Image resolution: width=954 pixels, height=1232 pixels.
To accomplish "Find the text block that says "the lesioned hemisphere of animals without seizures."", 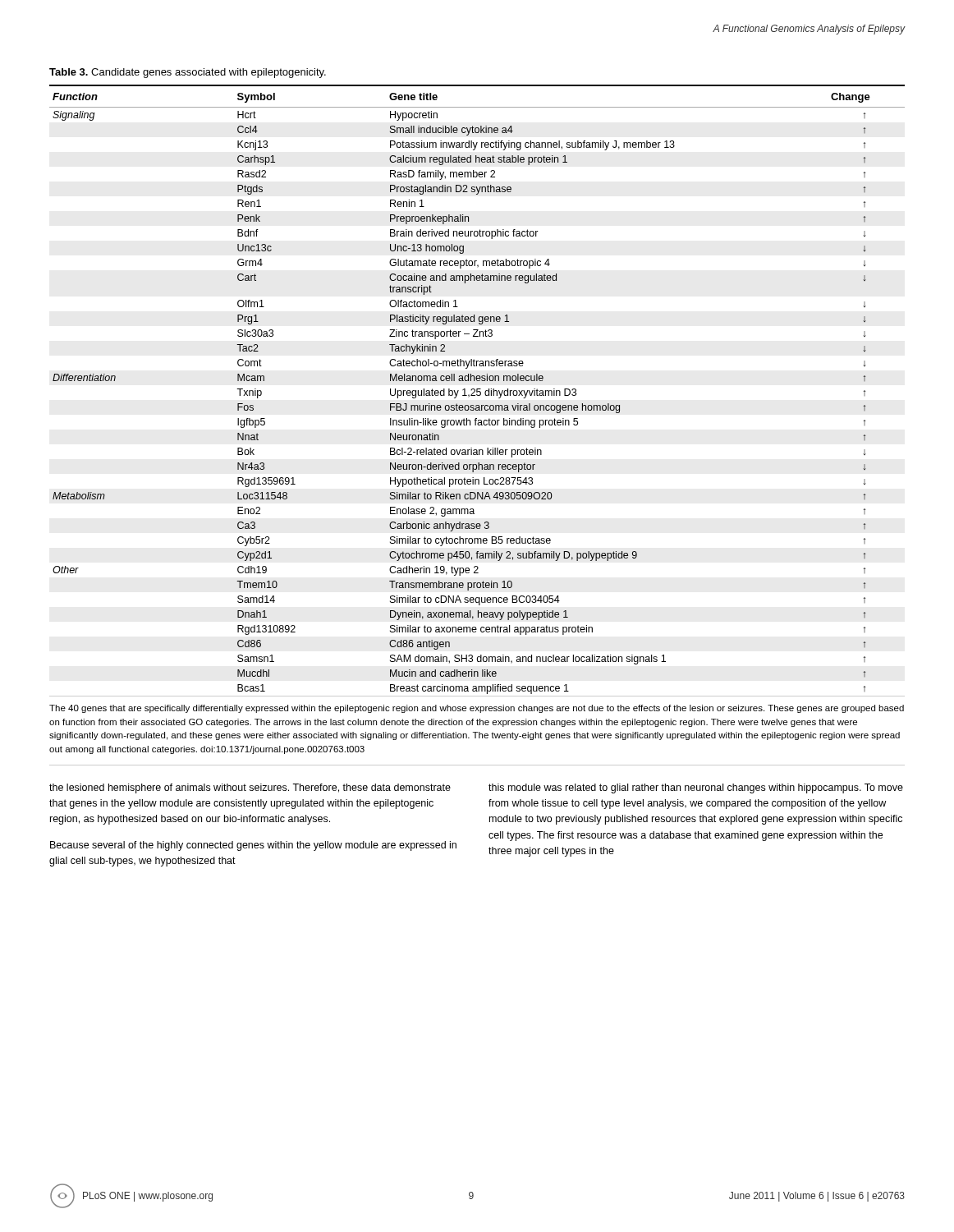I will coord(250,803).
